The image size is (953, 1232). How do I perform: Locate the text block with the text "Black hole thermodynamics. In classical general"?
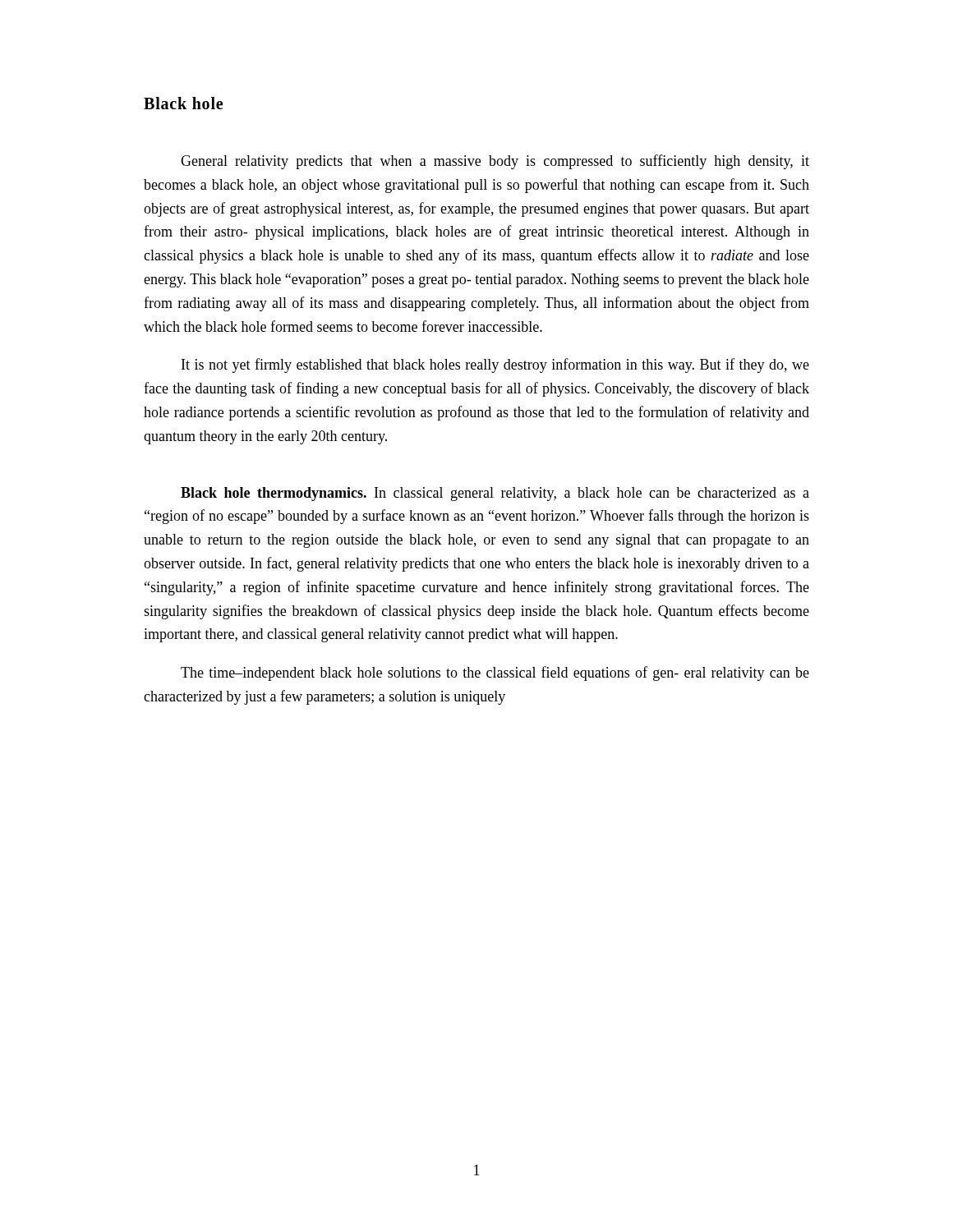click(x=476, y=563)
